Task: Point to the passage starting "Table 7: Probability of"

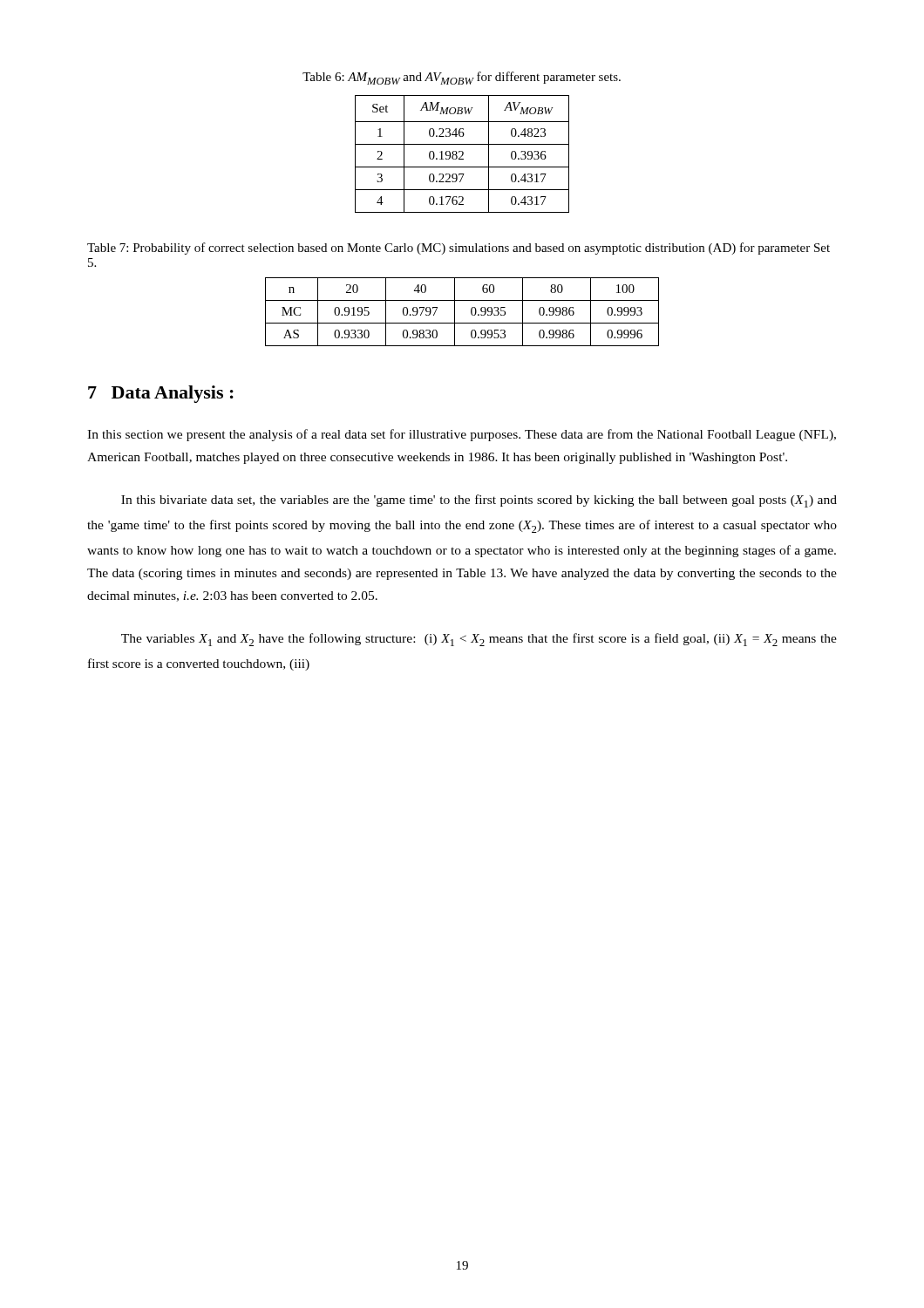Action: click(x=459, y=255)
